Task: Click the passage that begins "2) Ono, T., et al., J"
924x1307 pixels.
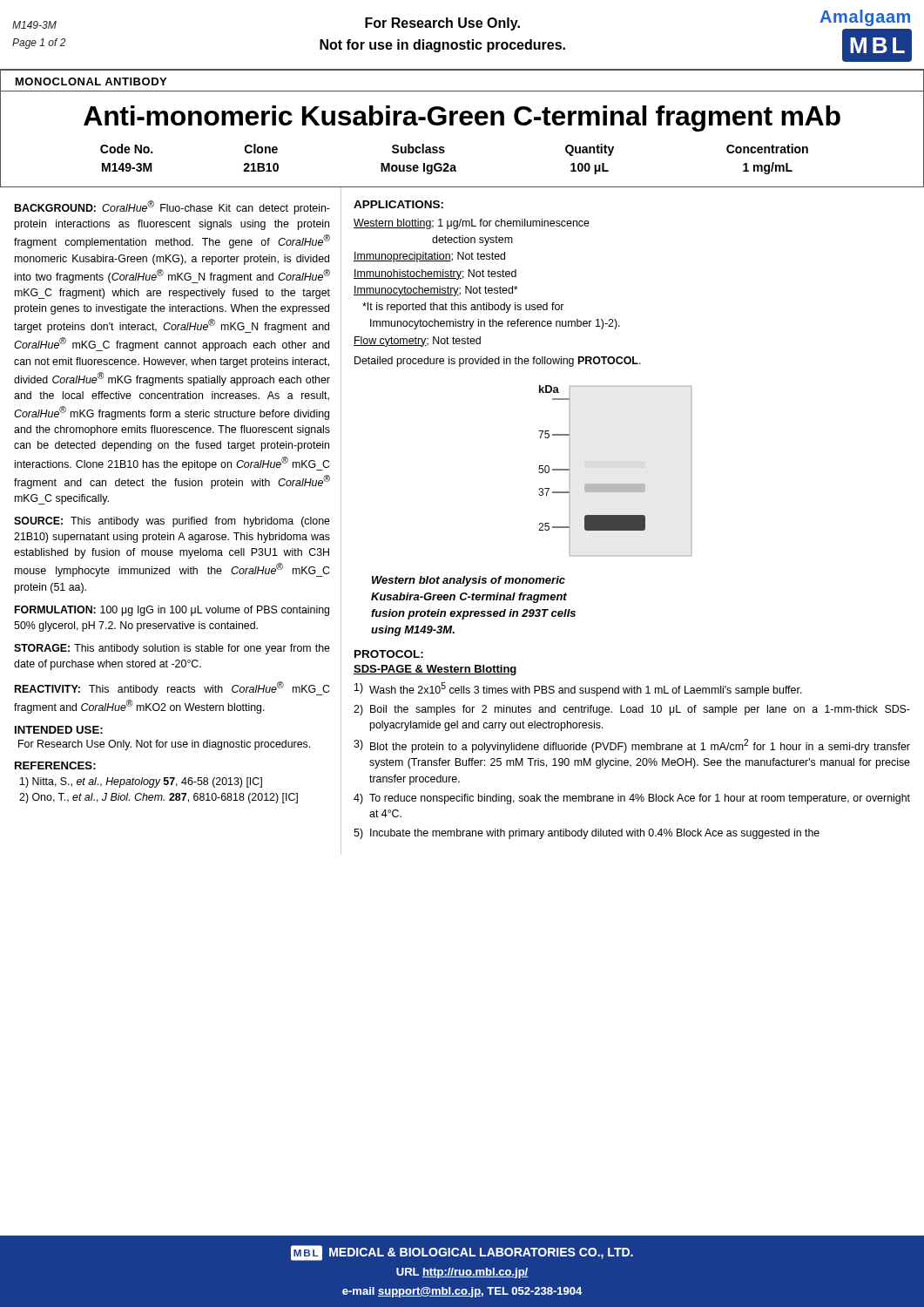Action: coord(159,798)
